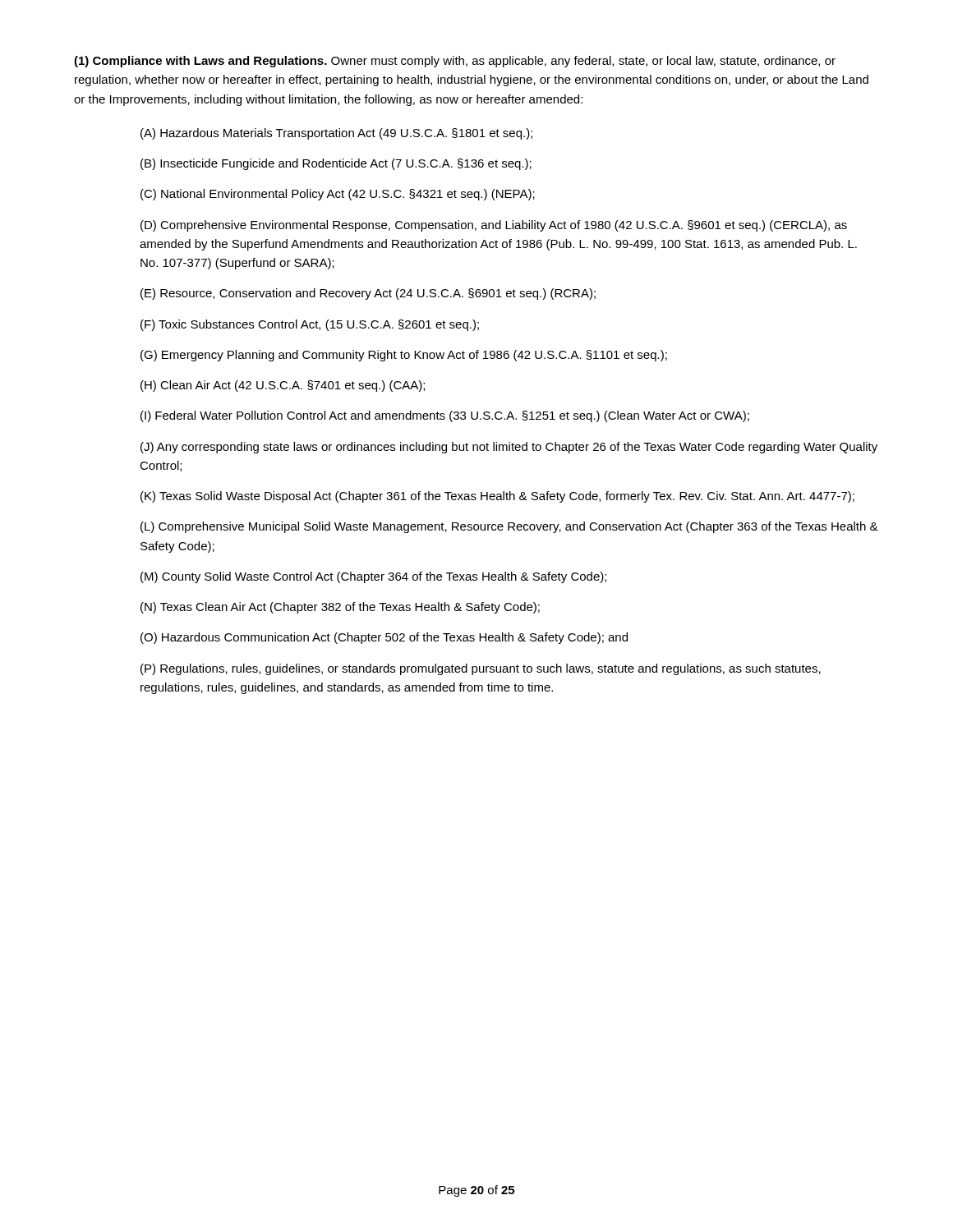Click on the block starting "(B) Insecticide Fungicide and Rodenticide Act (7 U.S.C.A."
Image resolution: width=953 pixels, height=1232 pixels.
pos(336,163)
